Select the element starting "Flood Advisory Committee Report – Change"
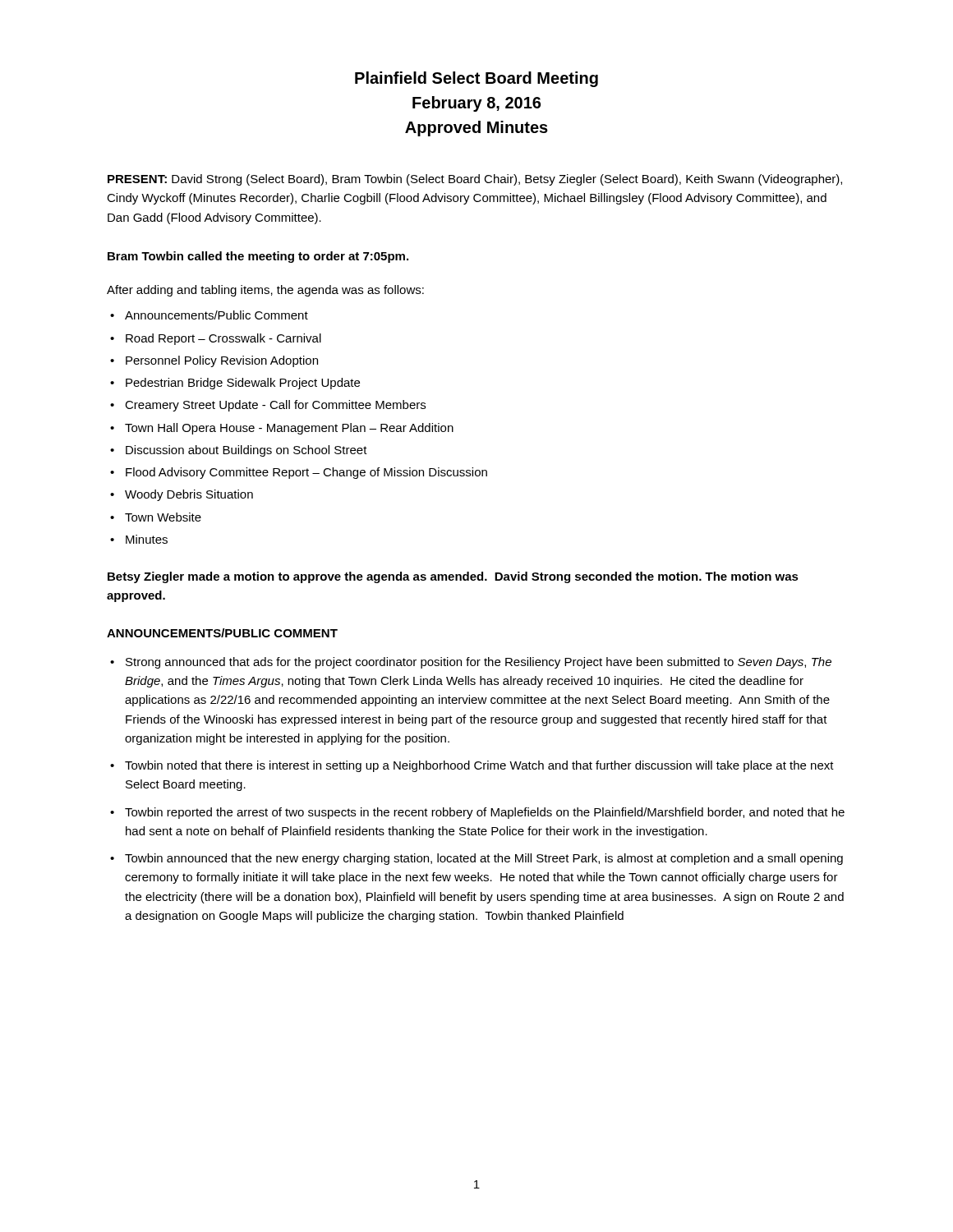The width and height of the screenshot is (953, 1232). [x=306, y=472]
